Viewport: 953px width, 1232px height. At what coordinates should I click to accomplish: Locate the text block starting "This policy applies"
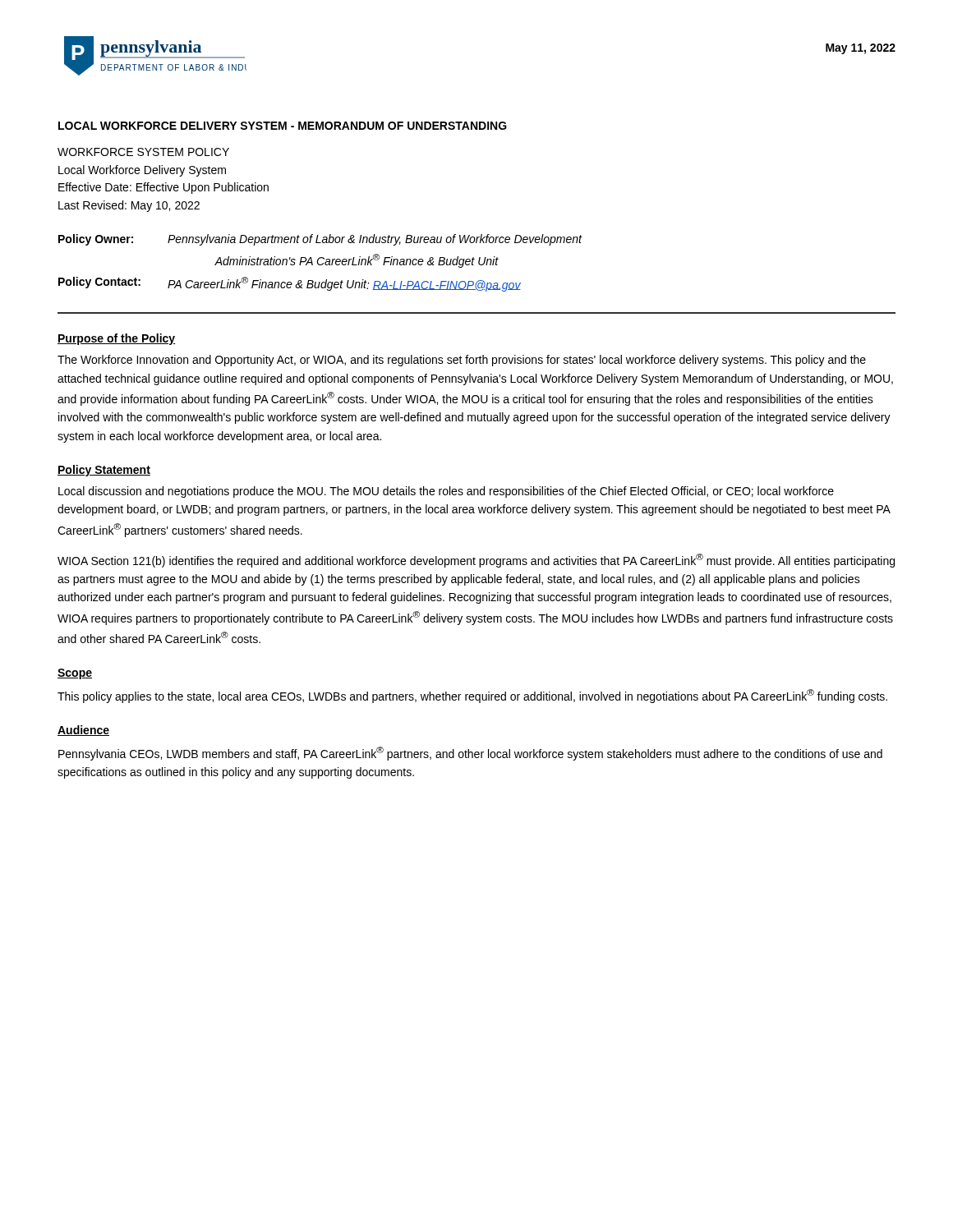click(476, 695)
